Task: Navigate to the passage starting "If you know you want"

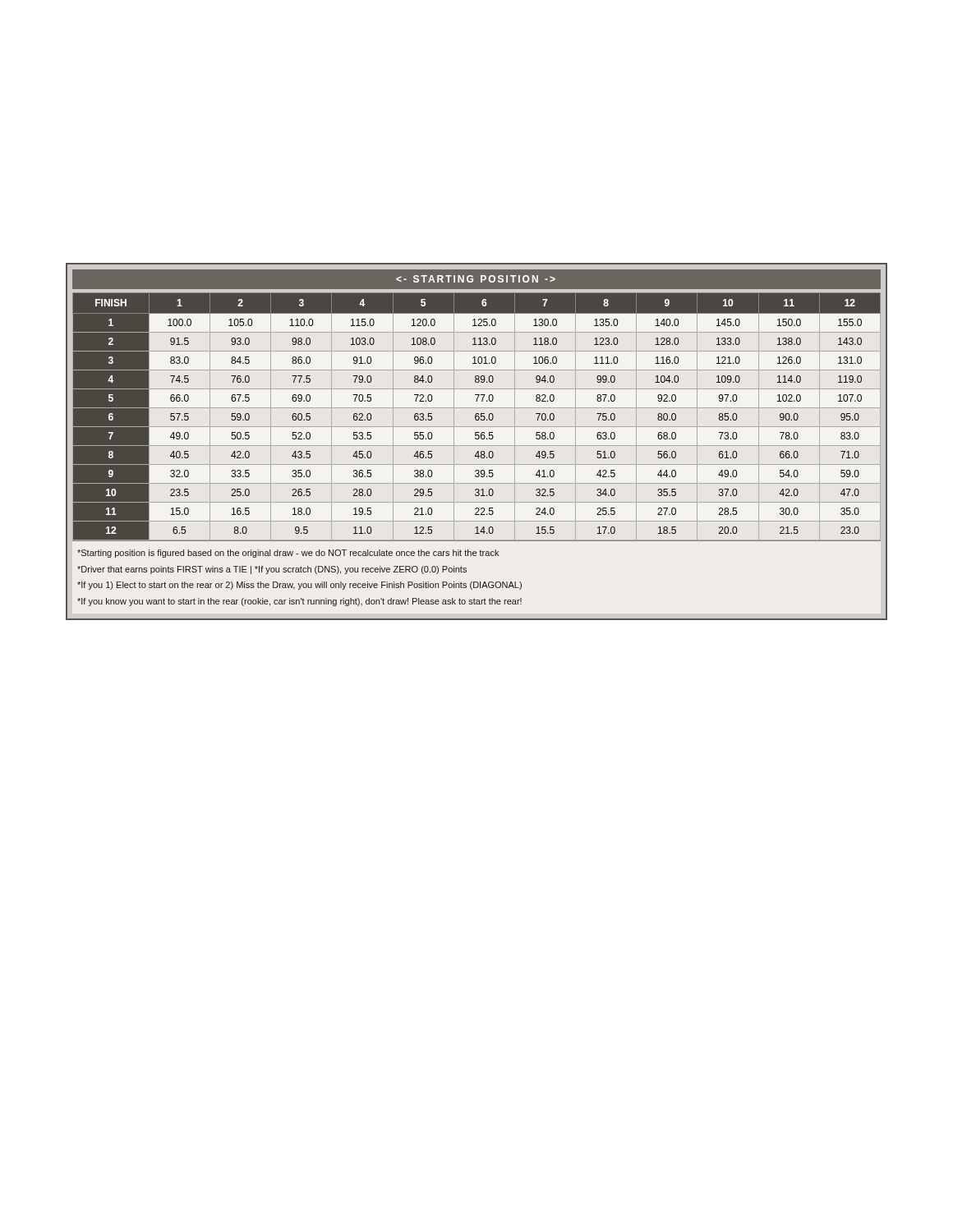Action: 300,601
